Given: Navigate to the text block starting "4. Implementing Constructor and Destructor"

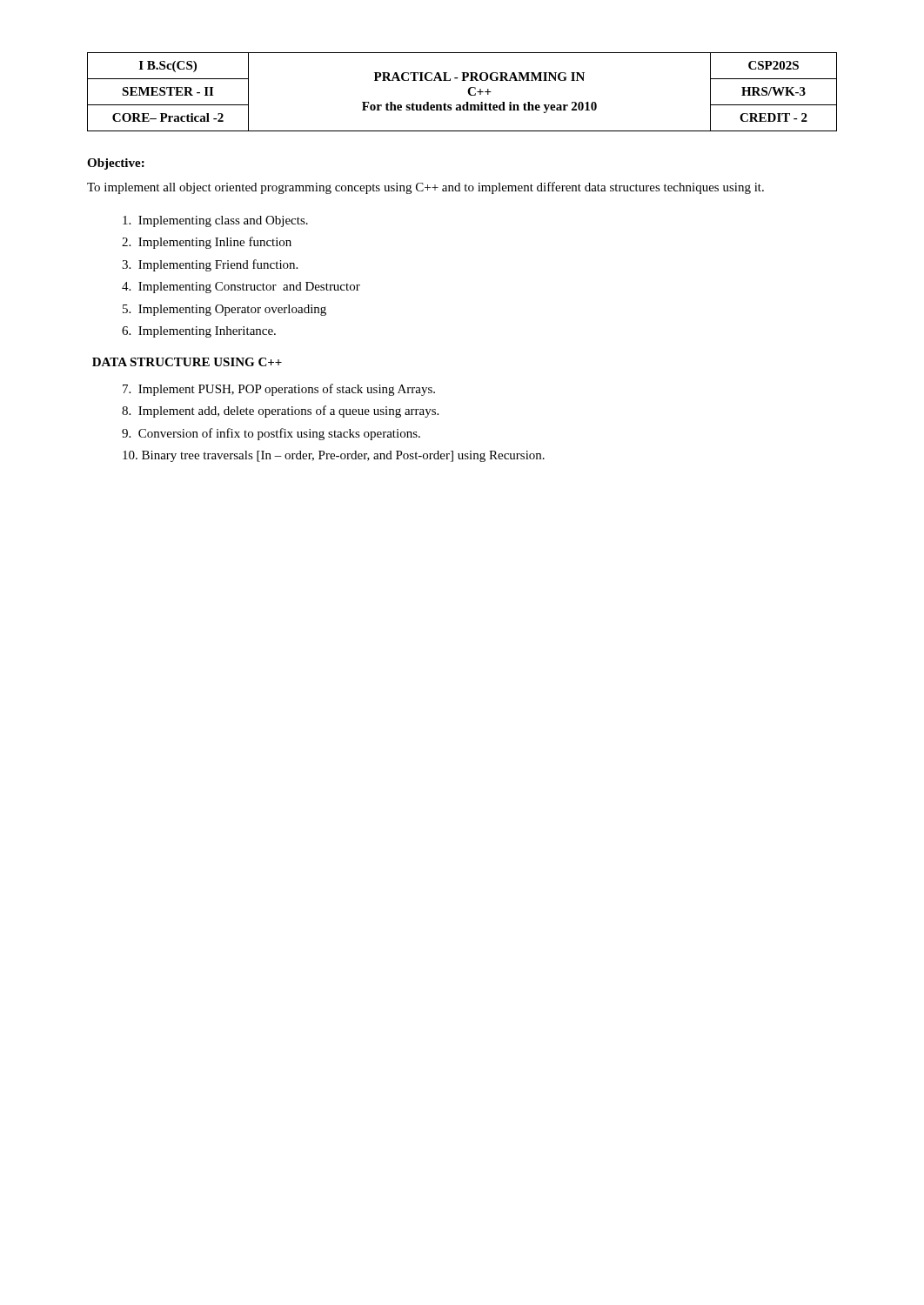Looking at the screenshot, I should [x=241, y=286].
